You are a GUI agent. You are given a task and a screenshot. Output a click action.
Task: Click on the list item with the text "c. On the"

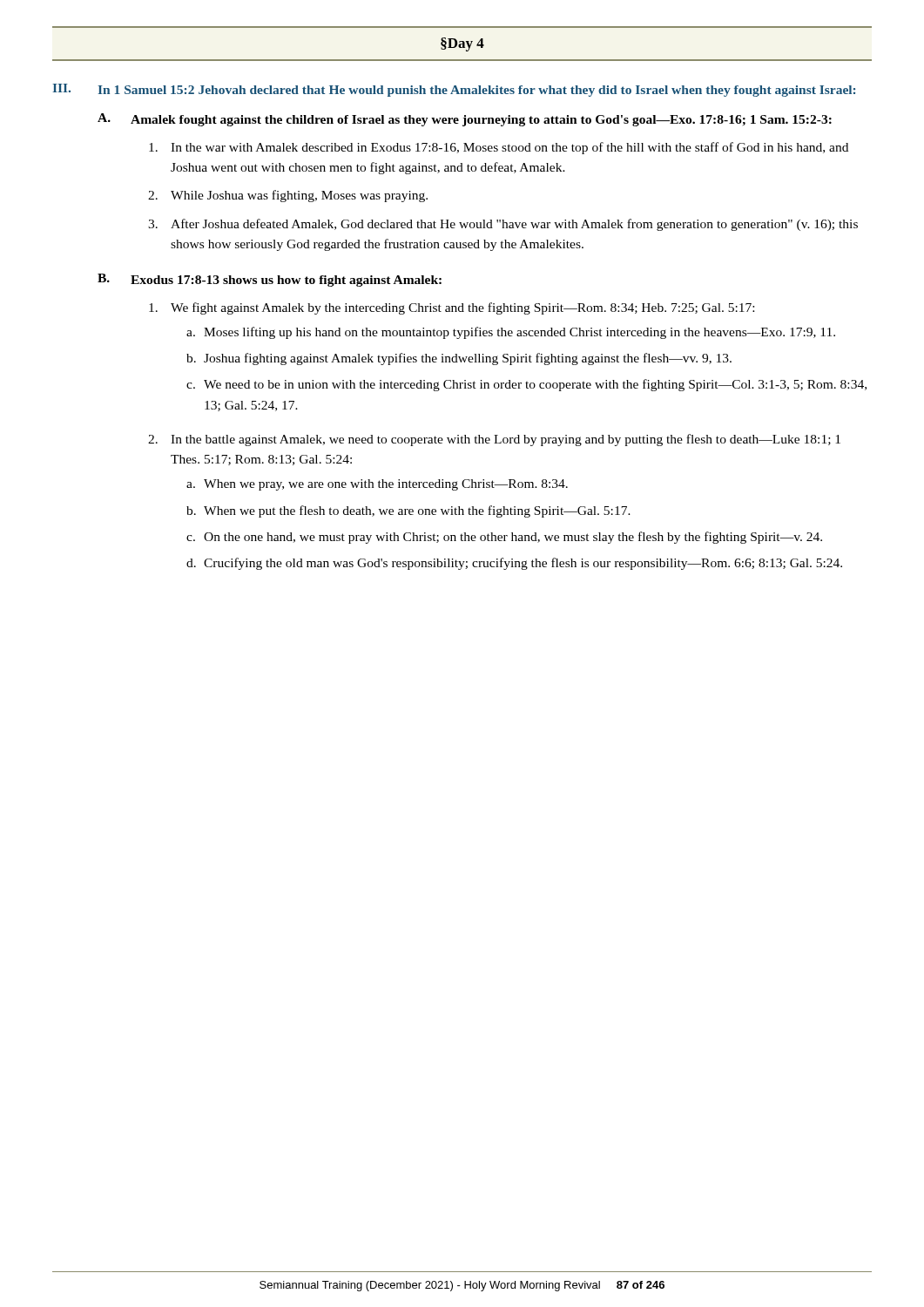(529, 536)
